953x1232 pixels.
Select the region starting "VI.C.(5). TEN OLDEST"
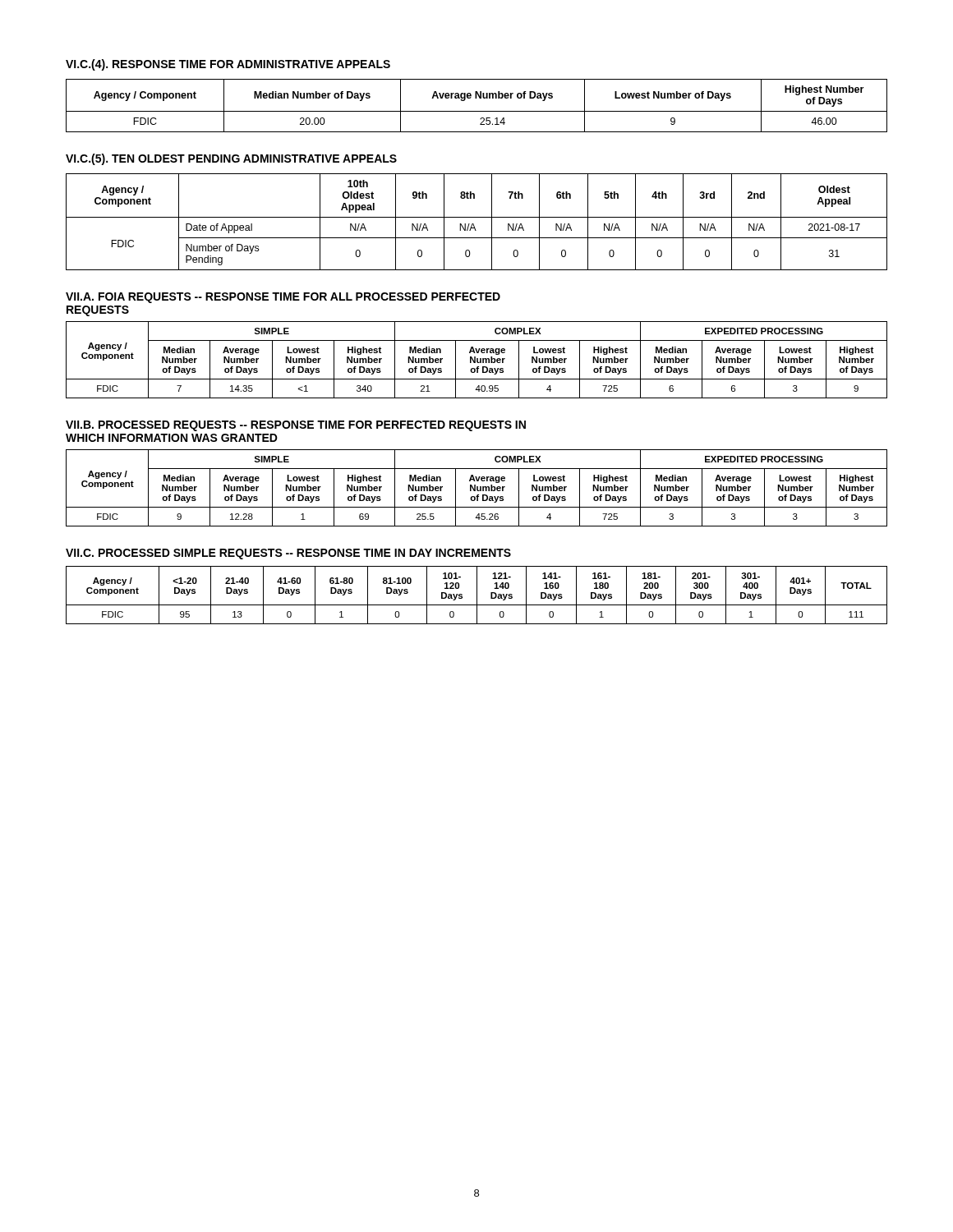[x=231, y=158]
